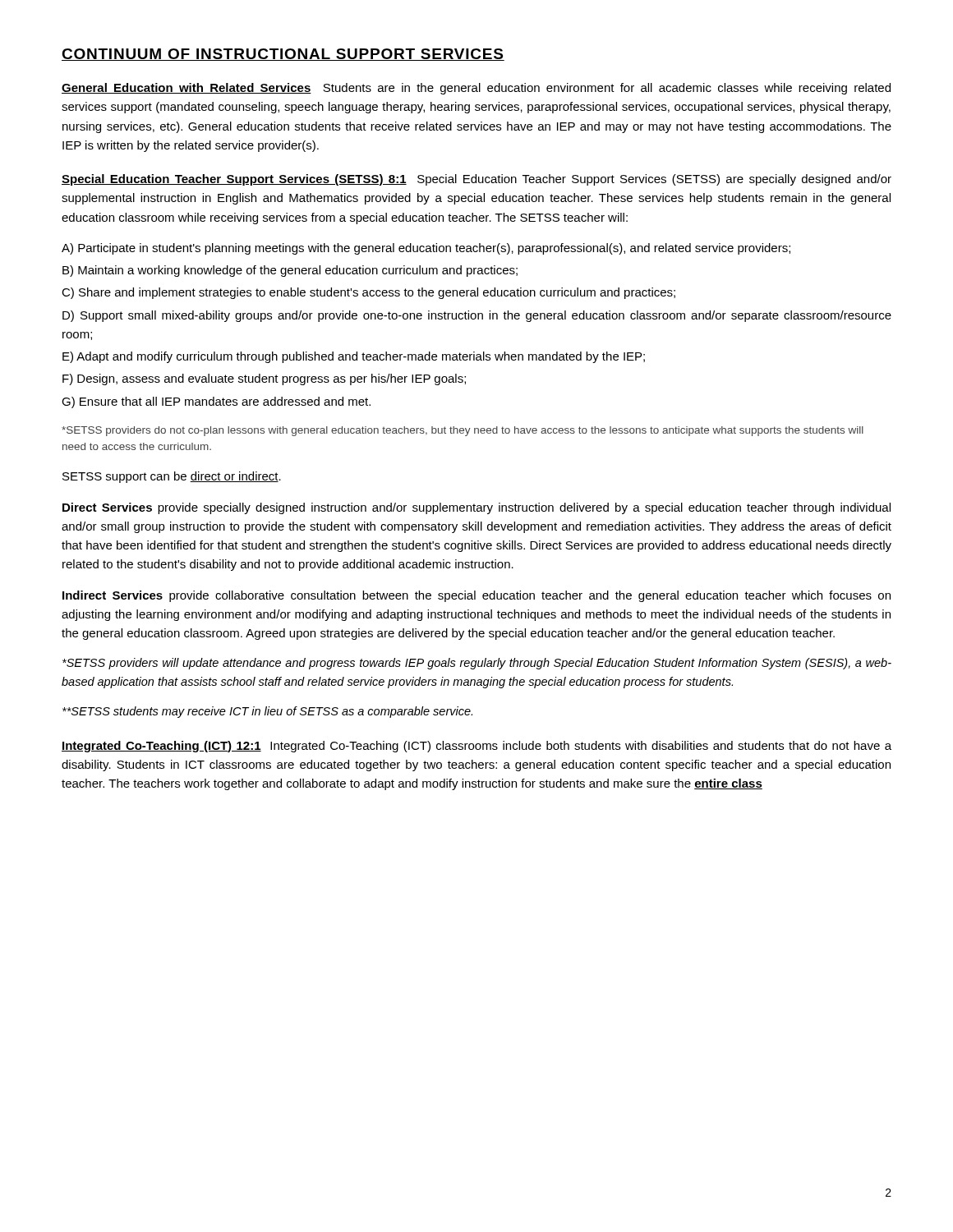The image size is (953, 1232).
Task: Find the list item containing "F) Design, assess and evaluate"
Action: click(264, 378)
